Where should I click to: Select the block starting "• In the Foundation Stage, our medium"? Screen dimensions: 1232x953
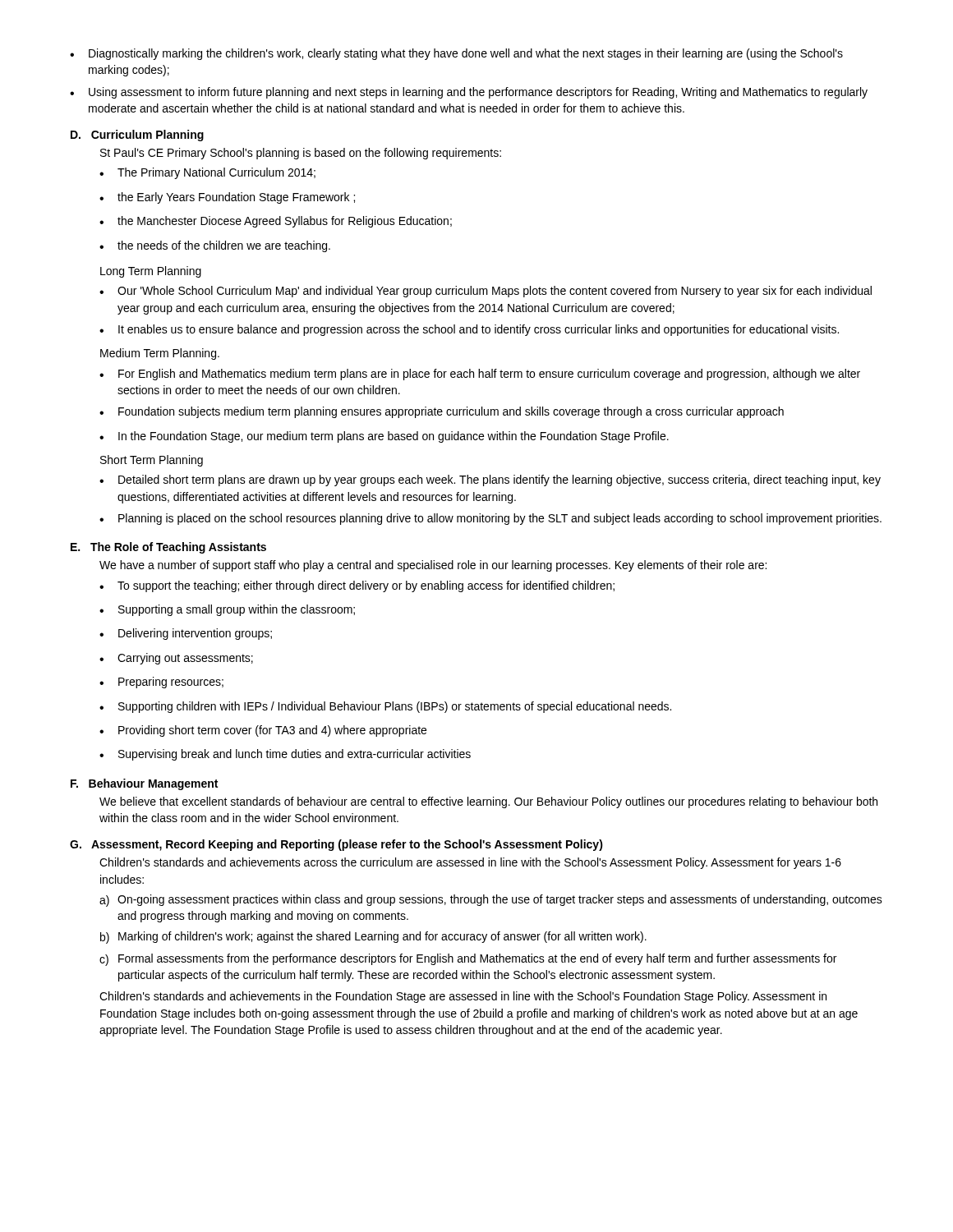coord(491,437)
